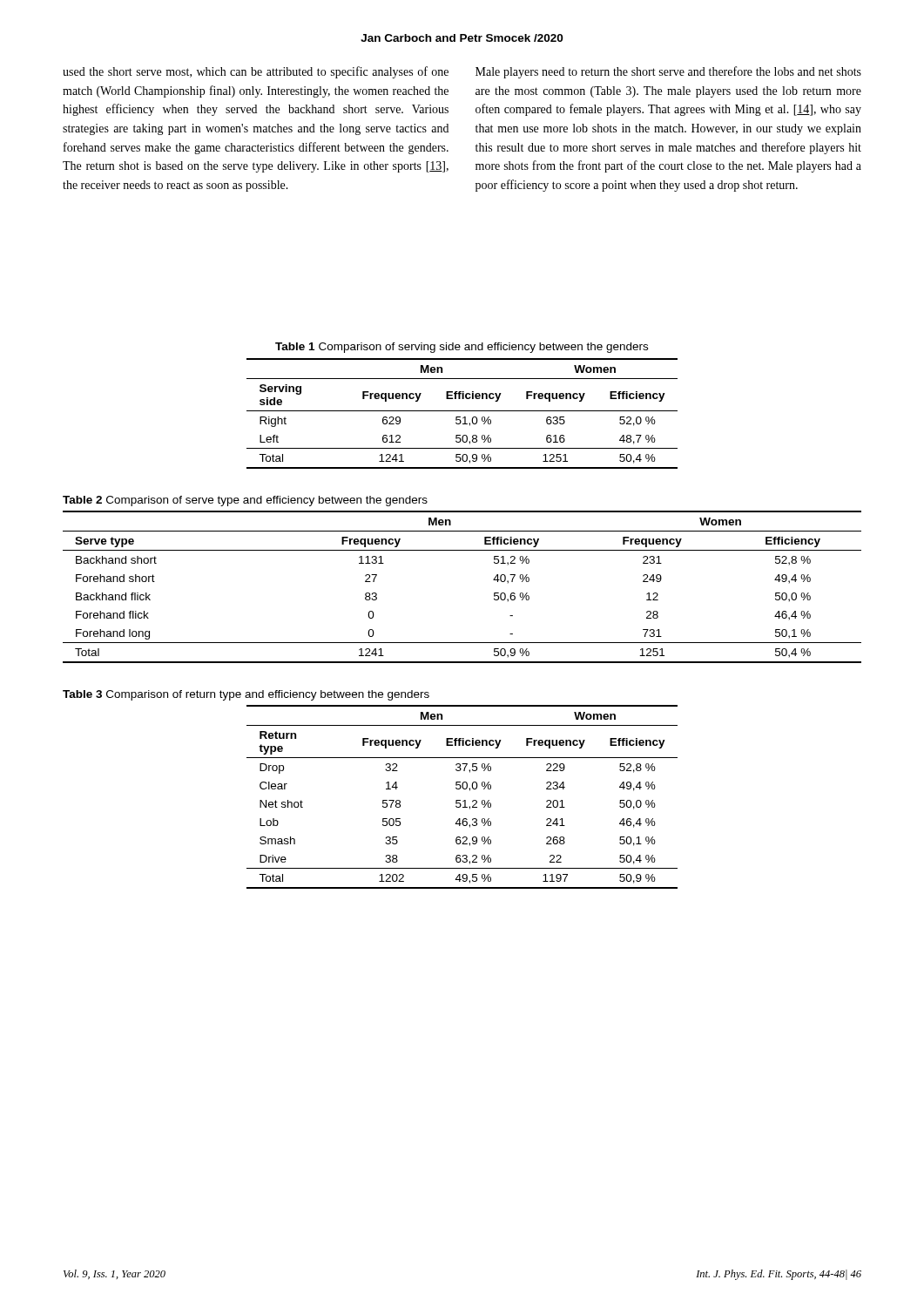Image resolution: width=924 pixels, height=1307 pixels.
Task: Click on the text block that says "used the short serve most,"
Action: [256, 129]
